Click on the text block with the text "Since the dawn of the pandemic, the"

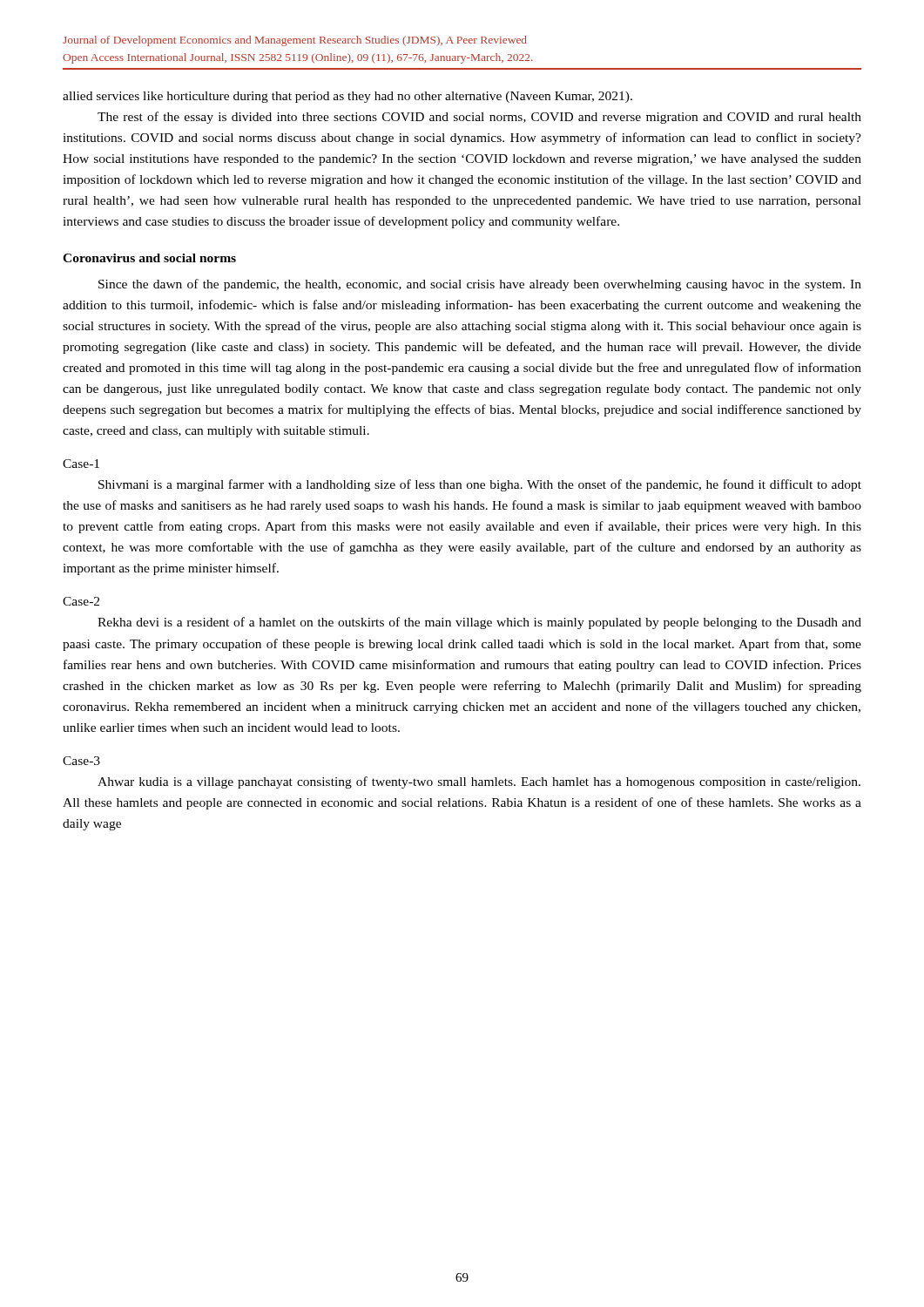462,358
